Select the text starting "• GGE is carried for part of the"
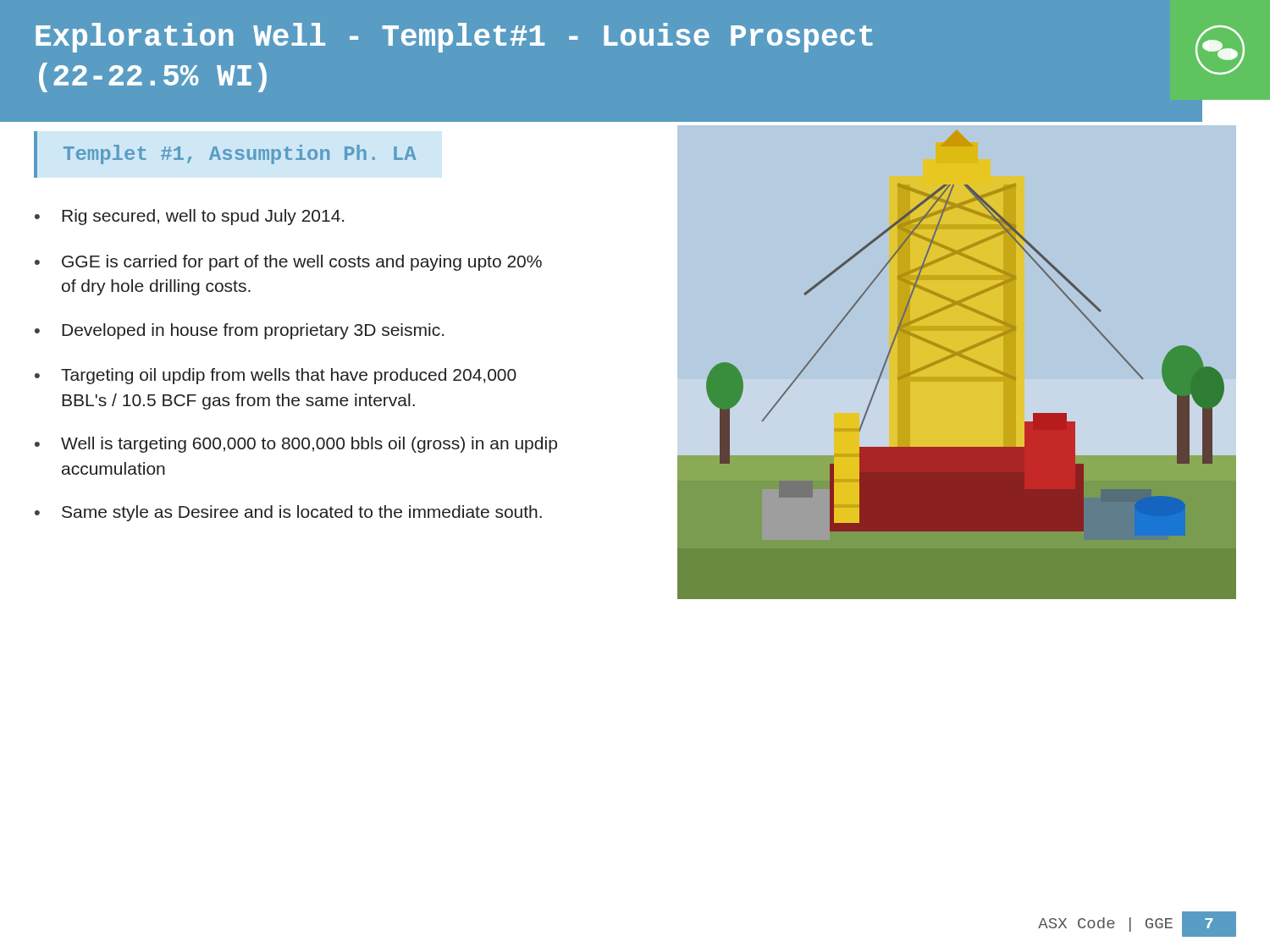This screenshot has height=952, width=1270. point(296,274)
